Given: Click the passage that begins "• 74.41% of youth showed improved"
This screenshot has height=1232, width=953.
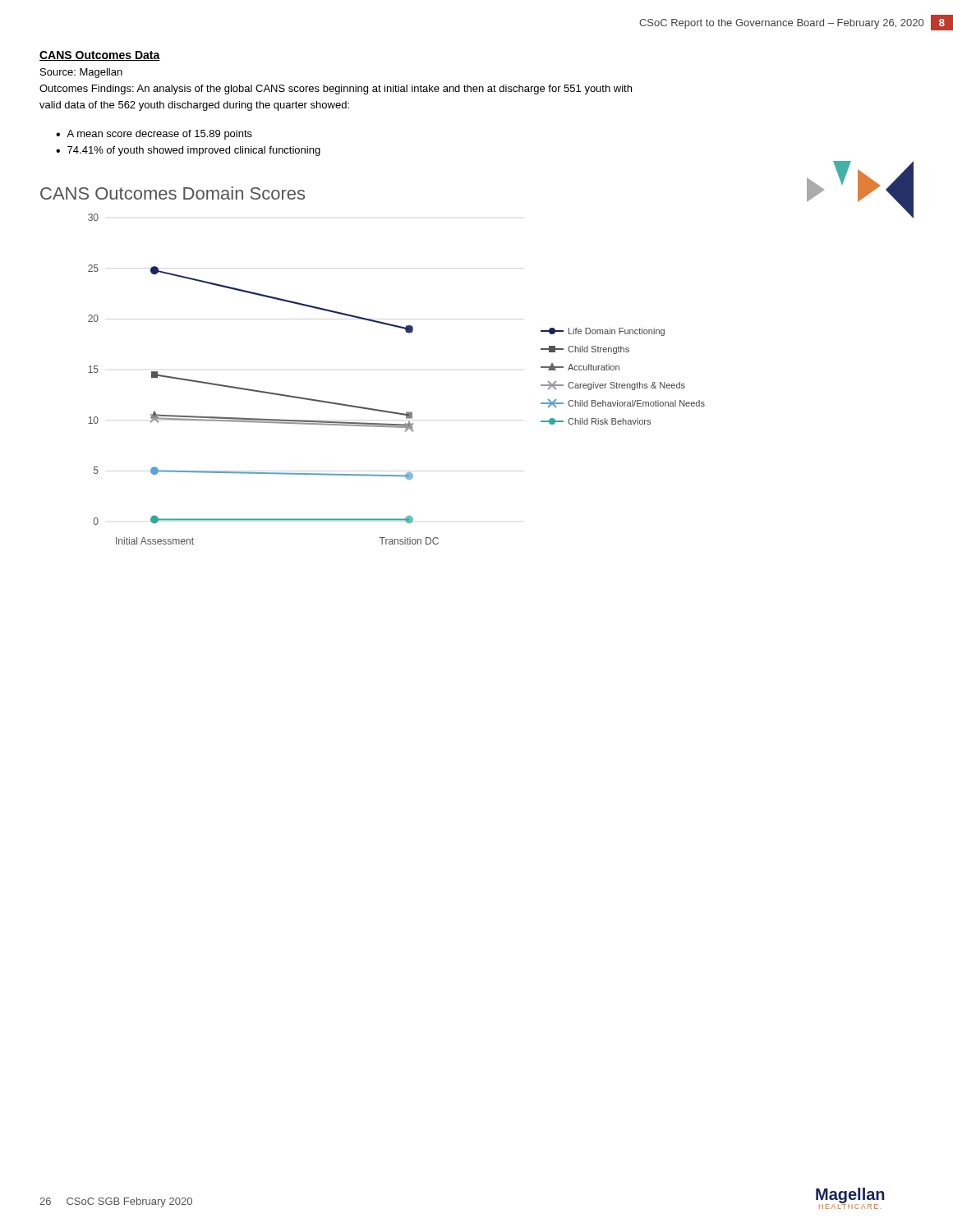Looking at the screenshot, I should [188, 151].
